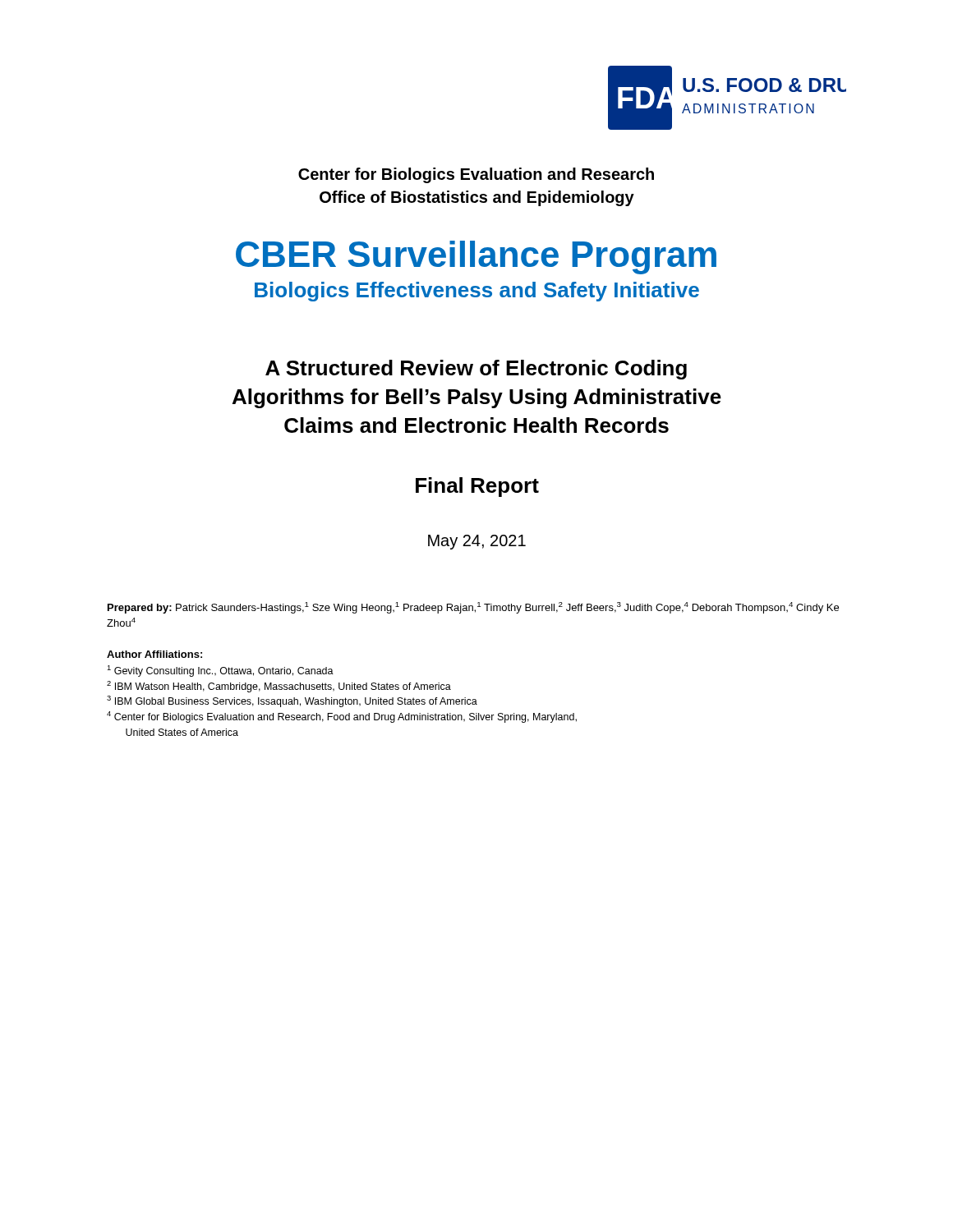Find the passage starting "3 IBM Global Business"

[x=292, y=701]
